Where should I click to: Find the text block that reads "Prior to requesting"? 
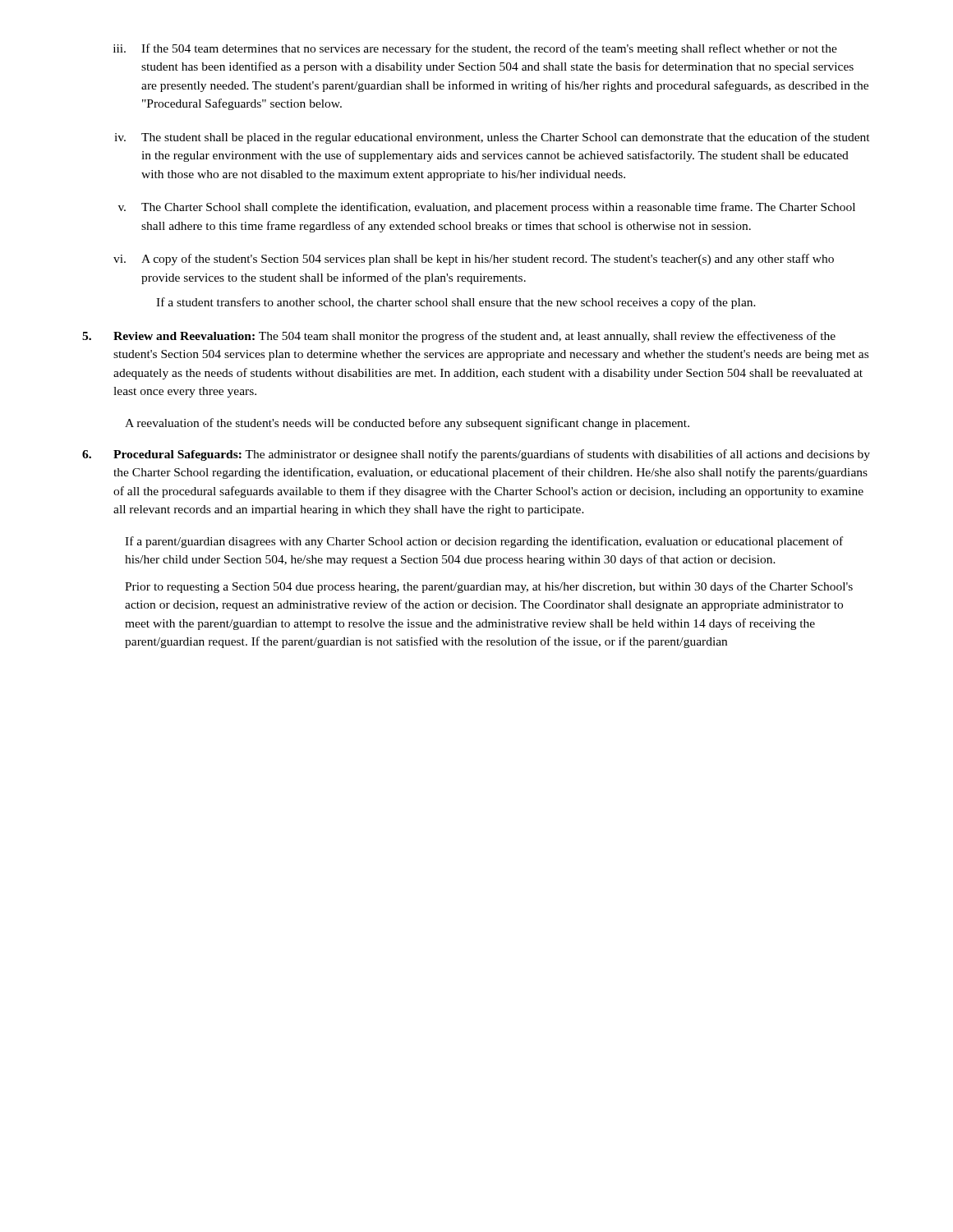(x=489, y=614)
